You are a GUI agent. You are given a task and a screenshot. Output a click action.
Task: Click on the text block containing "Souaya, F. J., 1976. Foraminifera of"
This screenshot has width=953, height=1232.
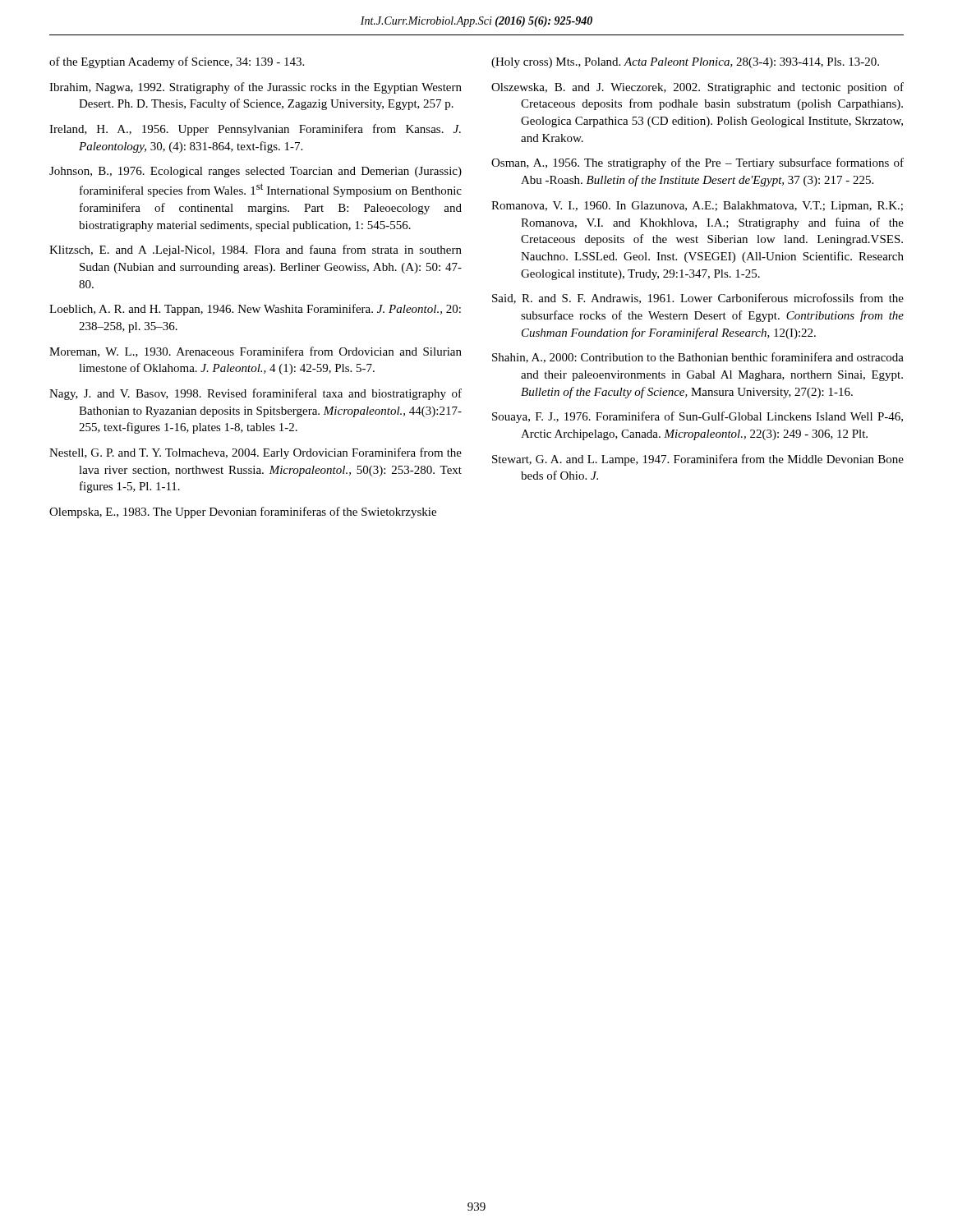coord(698,425)
